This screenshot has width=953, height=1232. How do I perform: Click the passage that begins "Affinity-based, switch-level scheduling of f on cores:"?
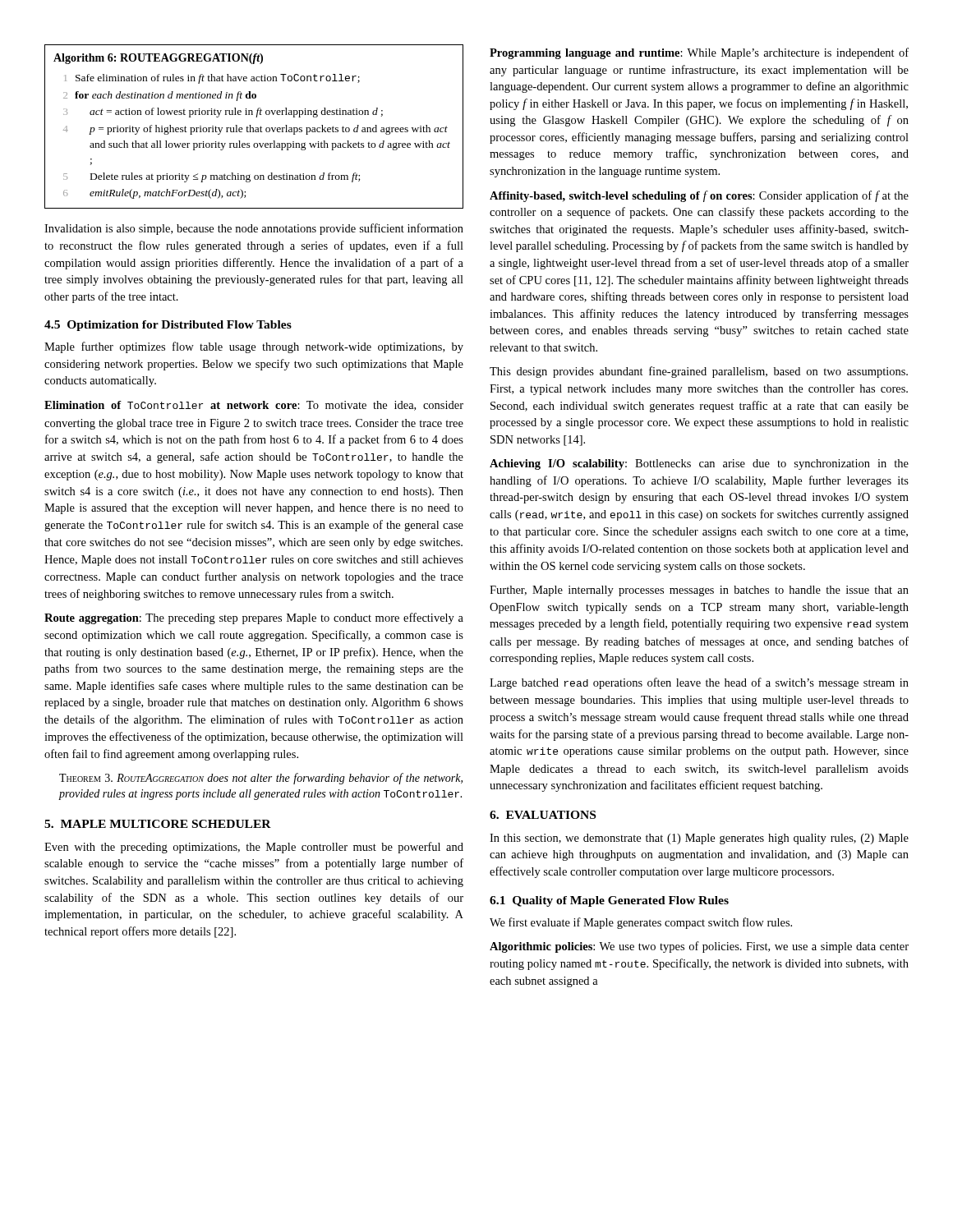click(x=699, y=271)
